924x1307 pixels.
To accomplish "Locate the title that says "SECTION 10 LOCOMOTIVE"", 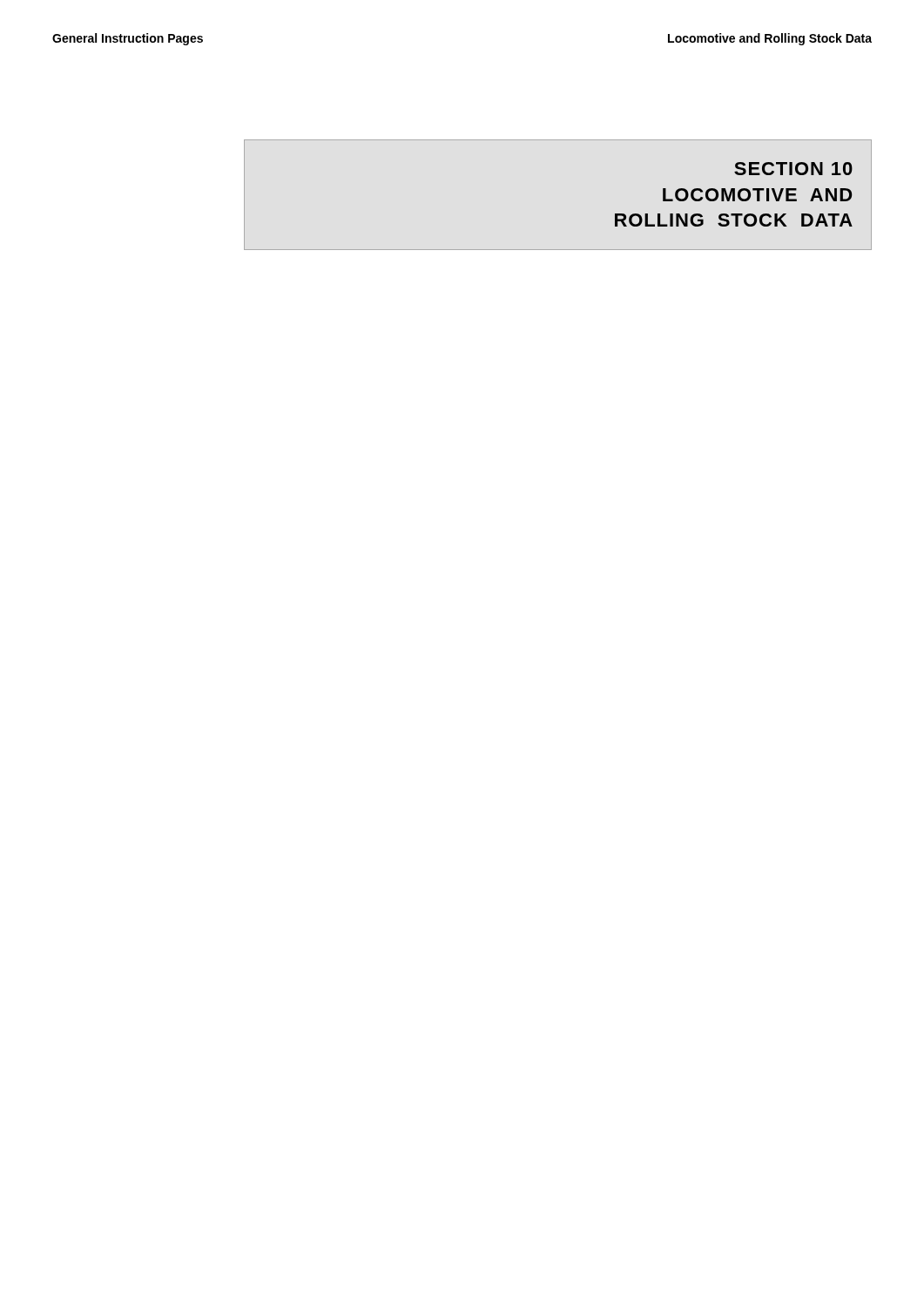I will coord(793,169).
